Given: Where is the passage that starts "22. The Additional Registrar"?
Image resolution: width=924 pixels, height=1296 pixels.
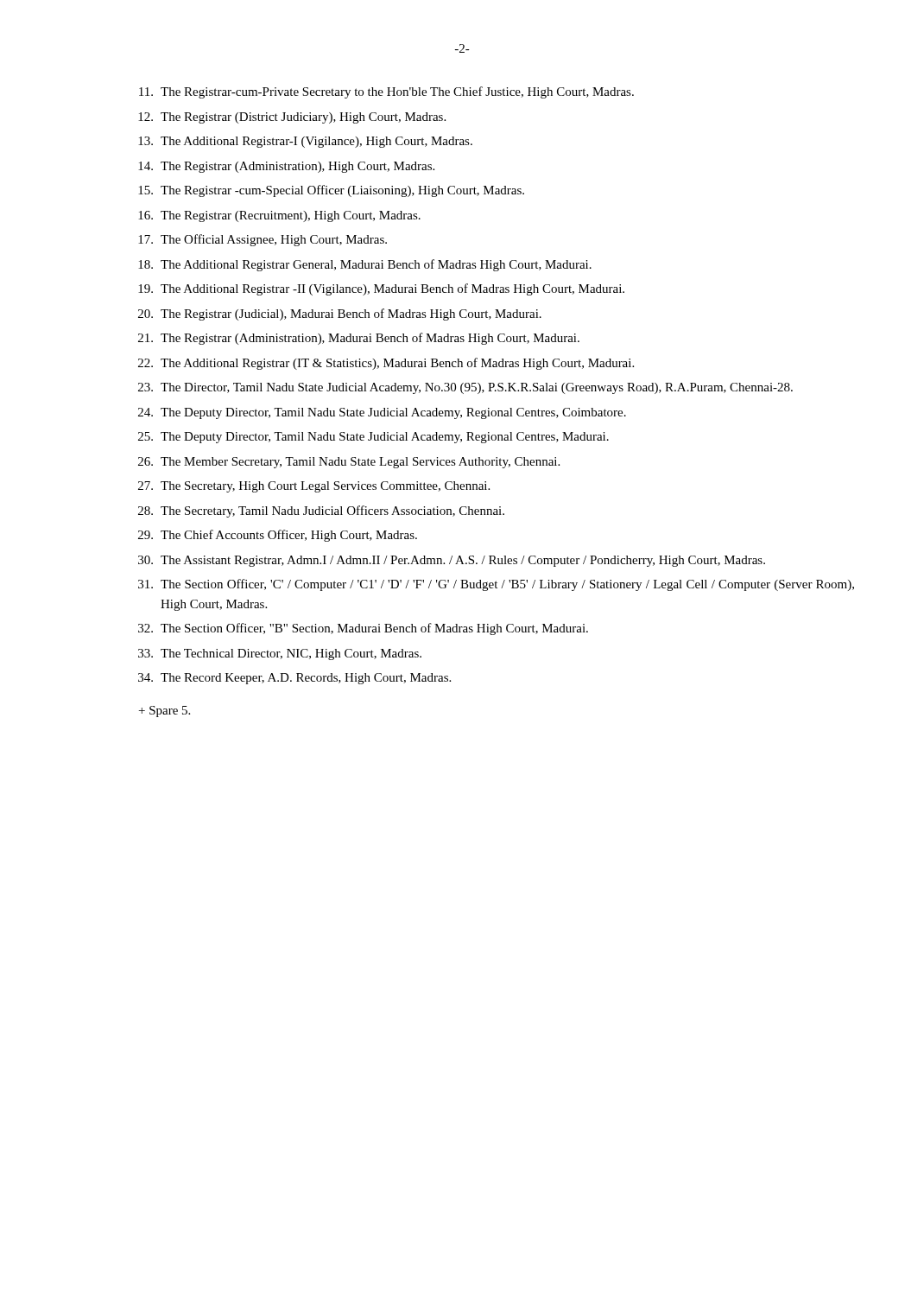Looking at the screenshot, I should pos(488,363).
